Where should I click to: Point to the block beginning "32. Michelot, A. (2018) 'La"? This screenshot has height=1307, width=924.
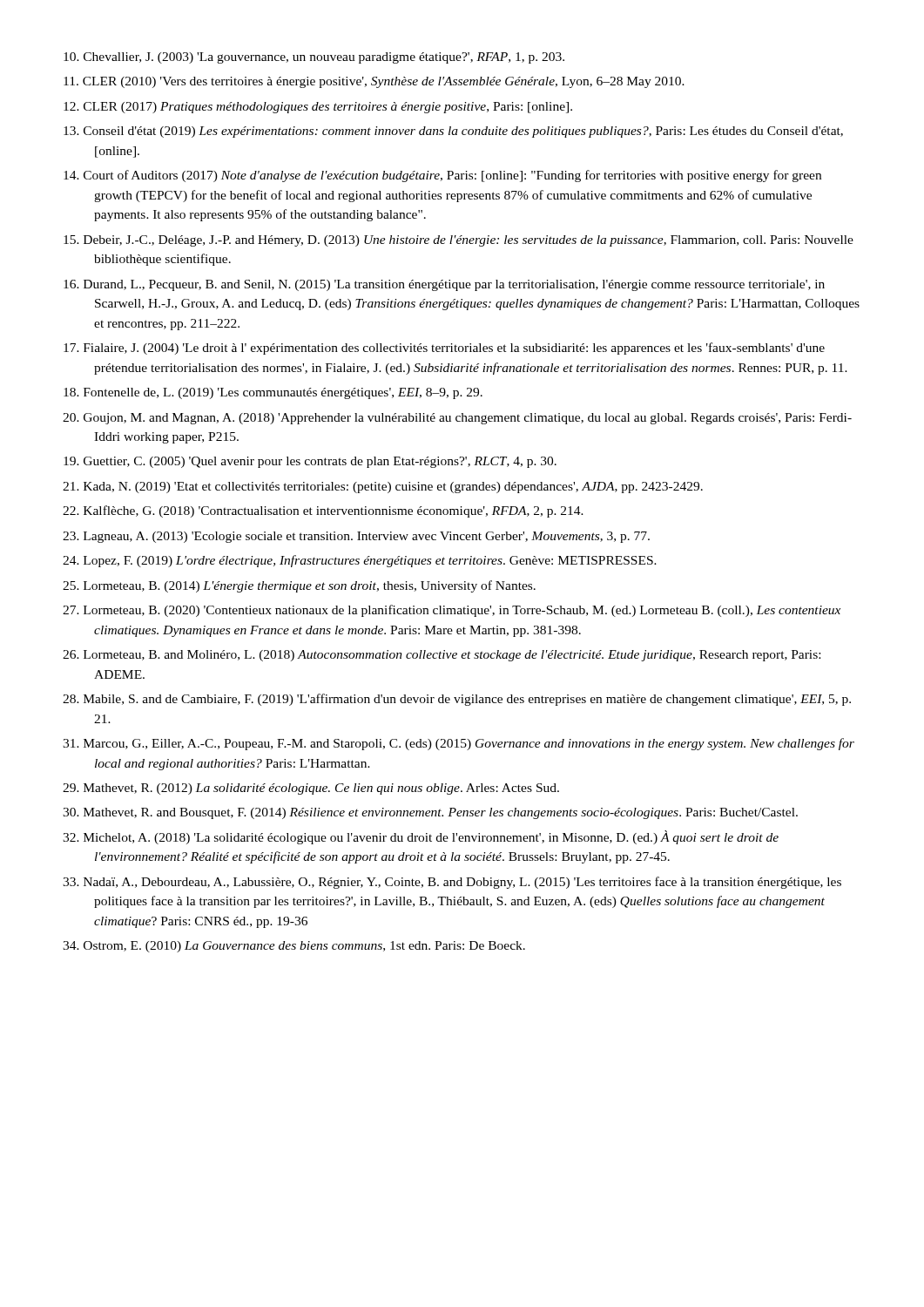421,847
